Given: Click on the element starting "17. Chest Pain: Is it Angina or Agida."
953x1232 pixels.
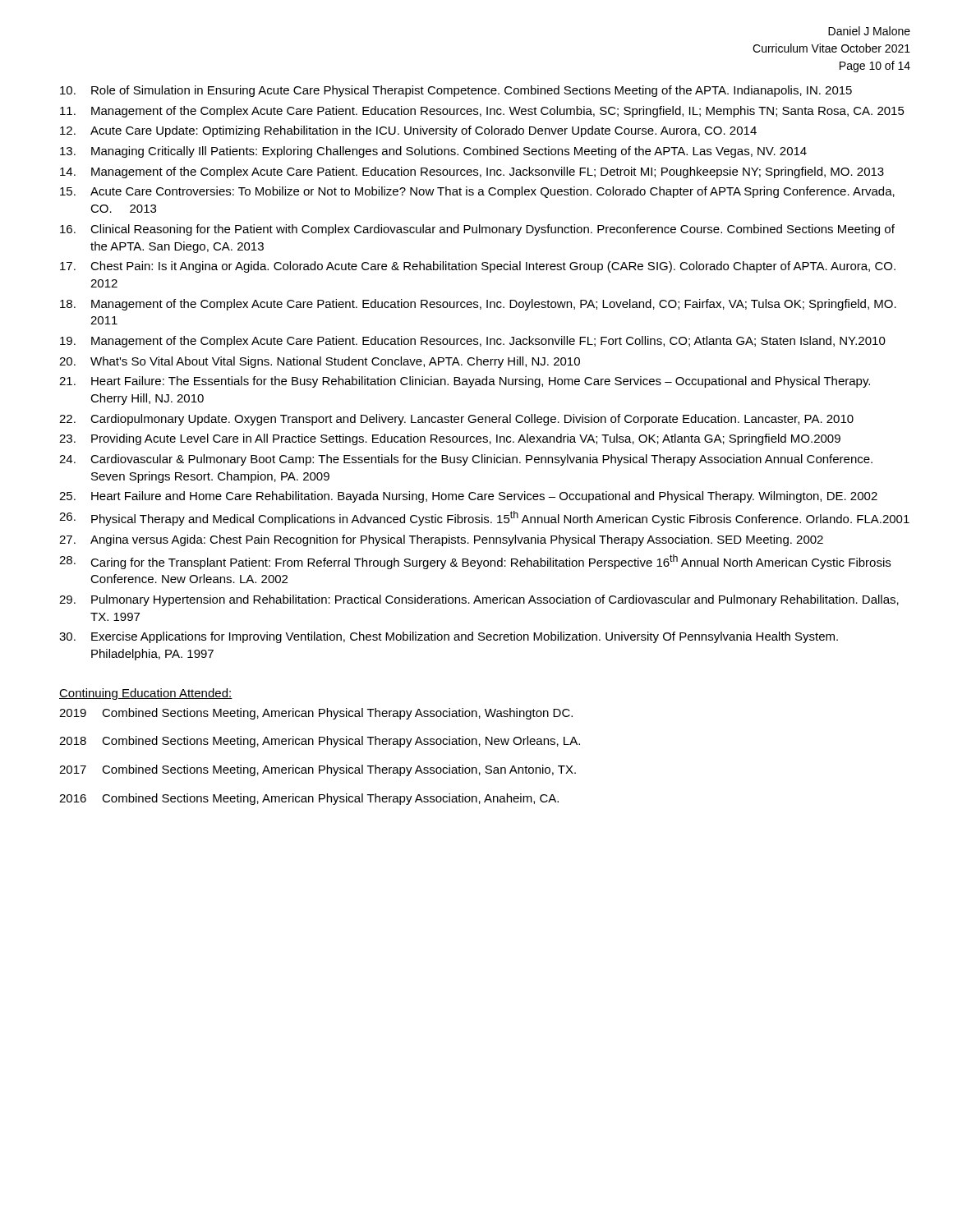Looking at the screenshot, I should (x=485, y=275).
